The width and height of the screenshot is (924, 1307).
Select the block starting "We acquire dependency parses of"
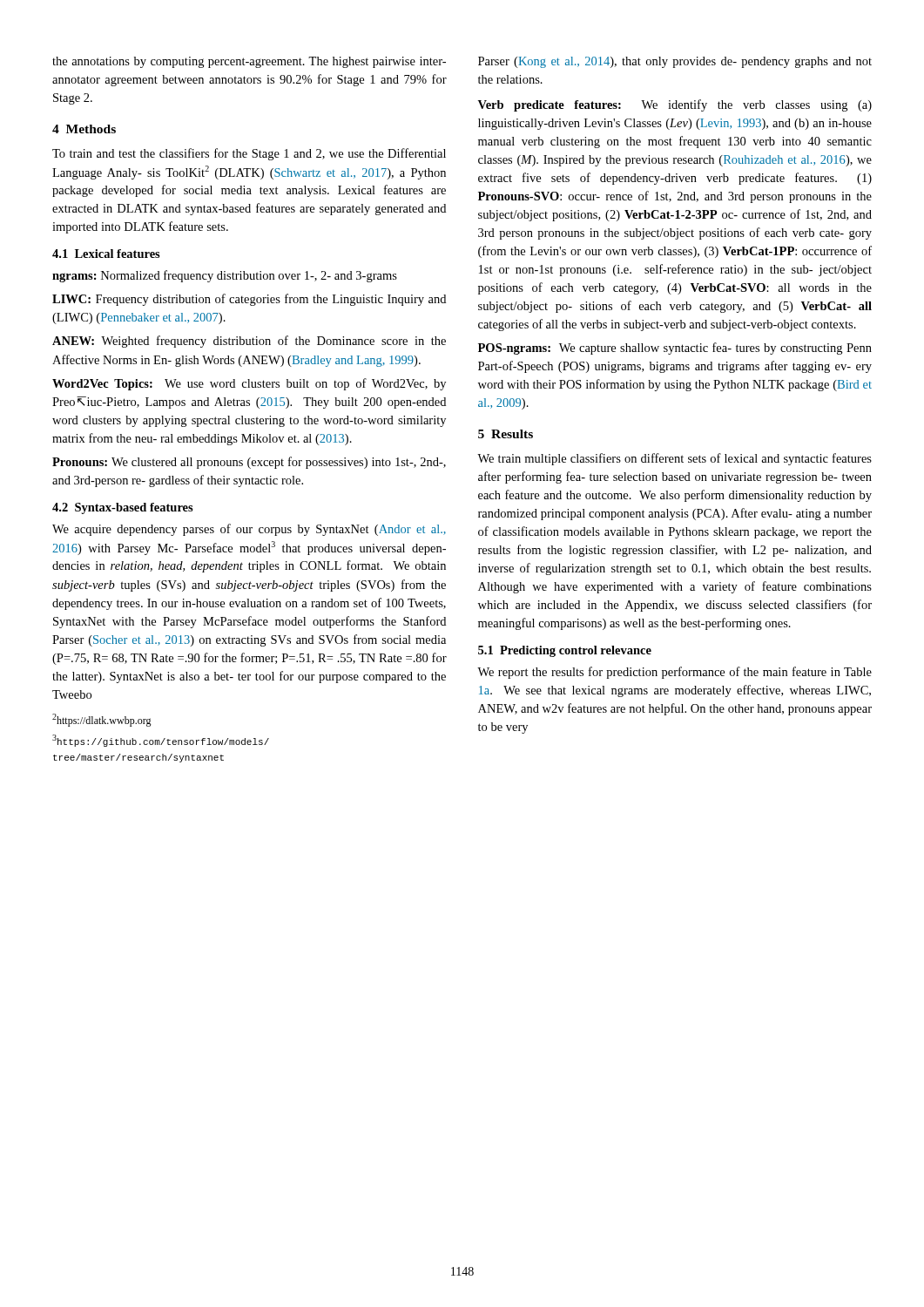[x=249, y=611]
